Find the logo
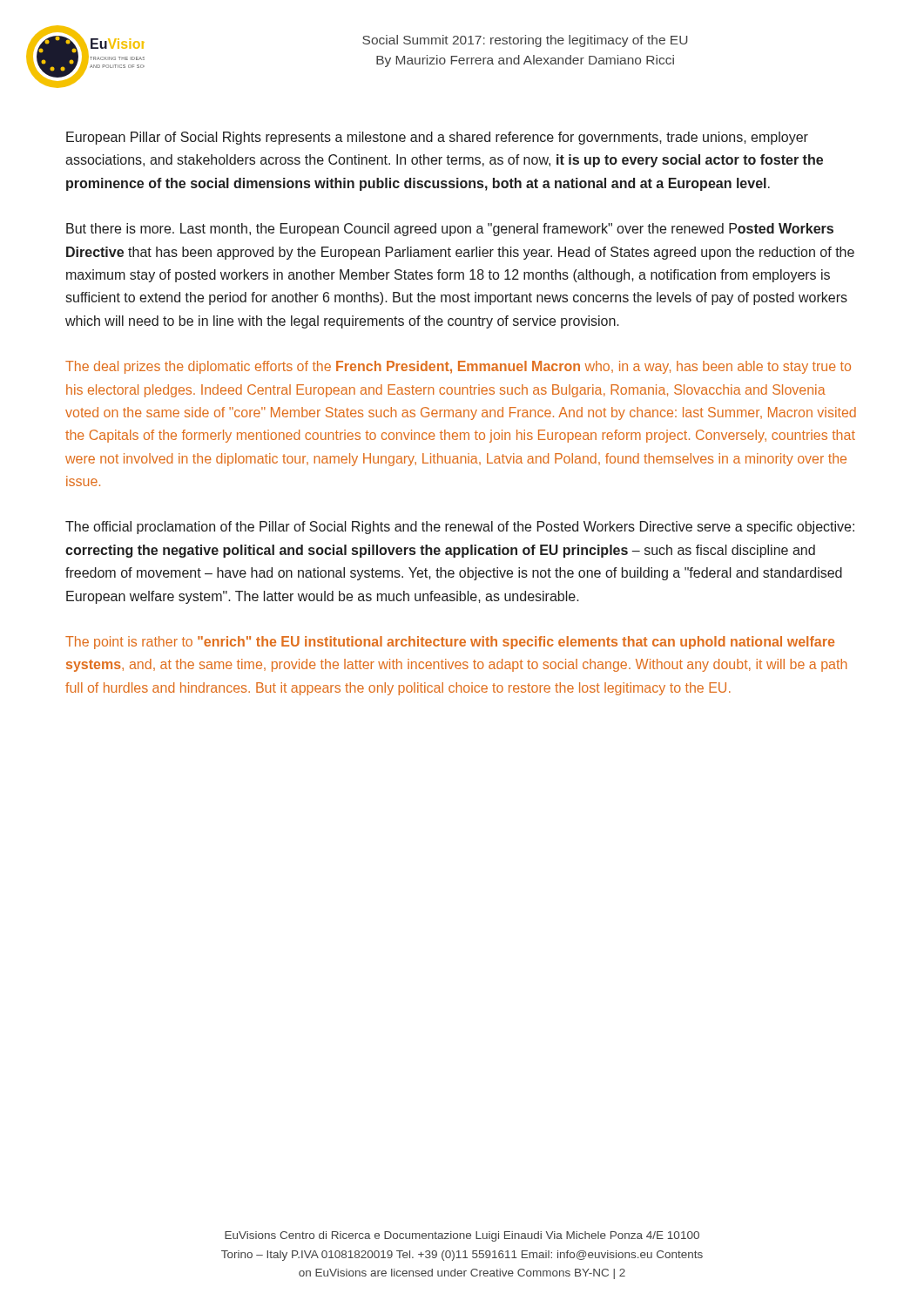 pyautogui.click(x=88, y=57)
